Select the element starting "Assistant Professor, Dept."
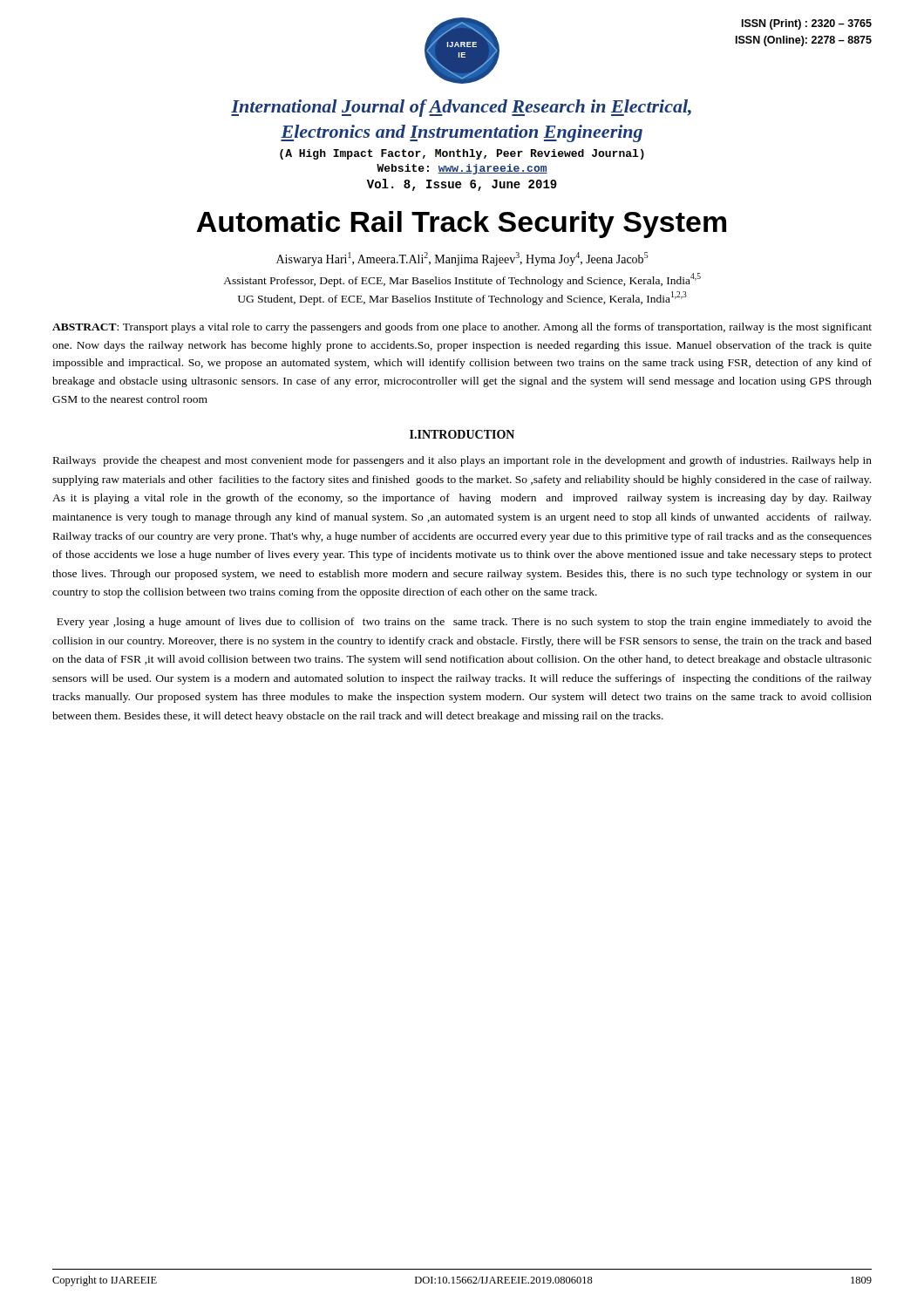924x1308 pixels. (x=462, y=279)
